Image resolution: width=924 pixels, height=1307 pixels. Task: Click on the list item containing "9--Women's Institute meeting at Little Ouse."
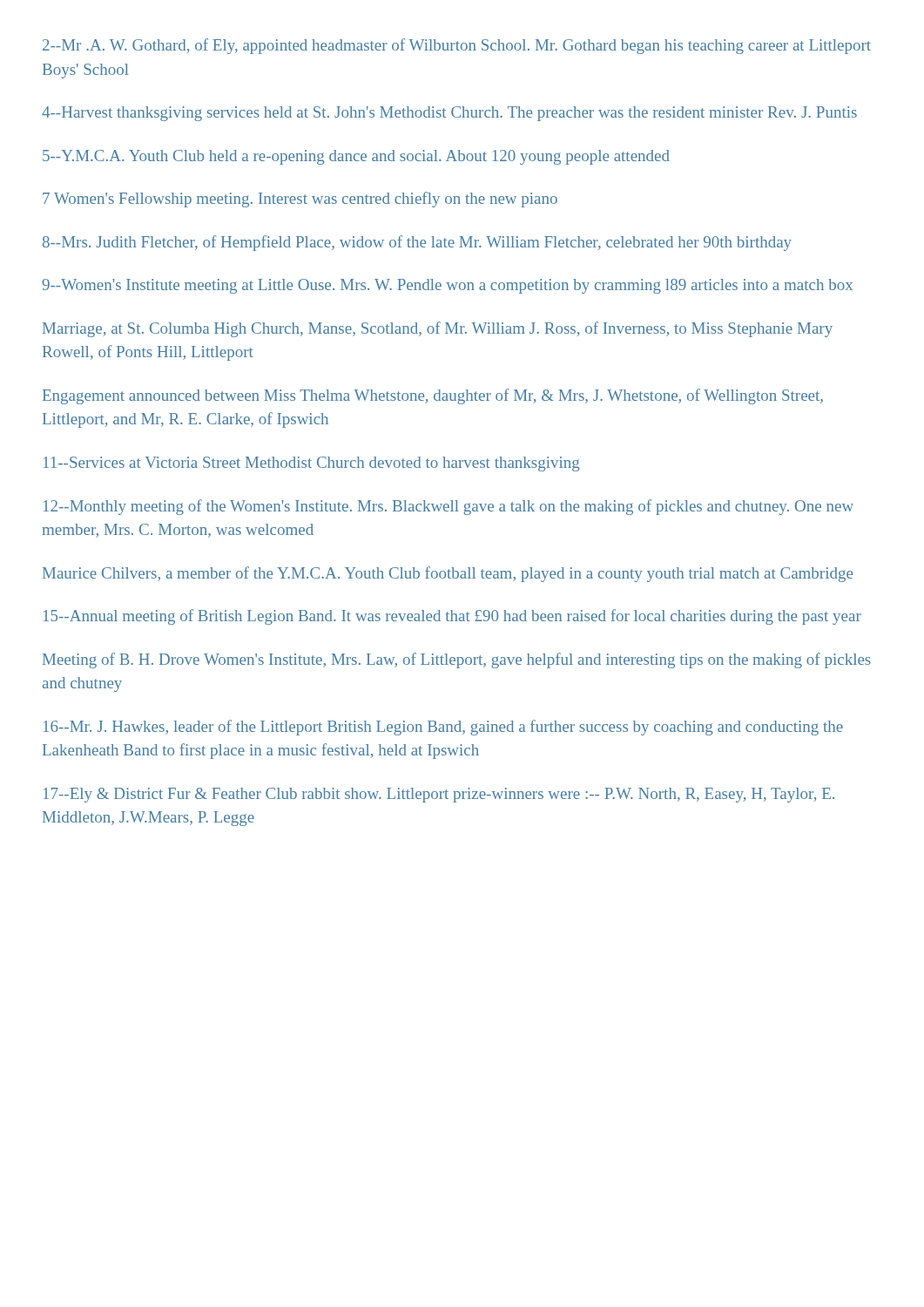pos(447,285)
